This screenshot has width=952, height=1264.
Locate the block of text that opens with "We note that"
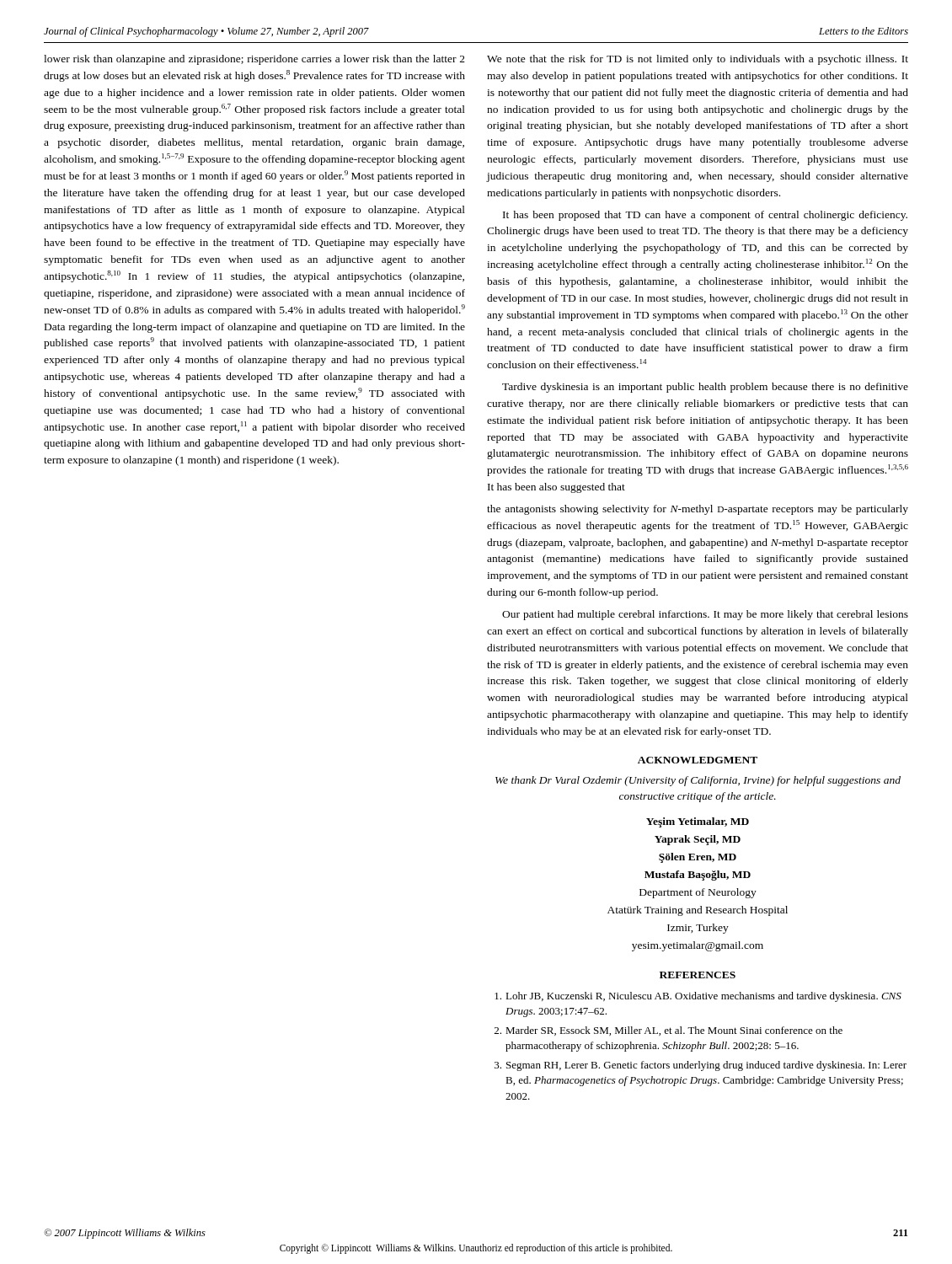coord(698,273)
